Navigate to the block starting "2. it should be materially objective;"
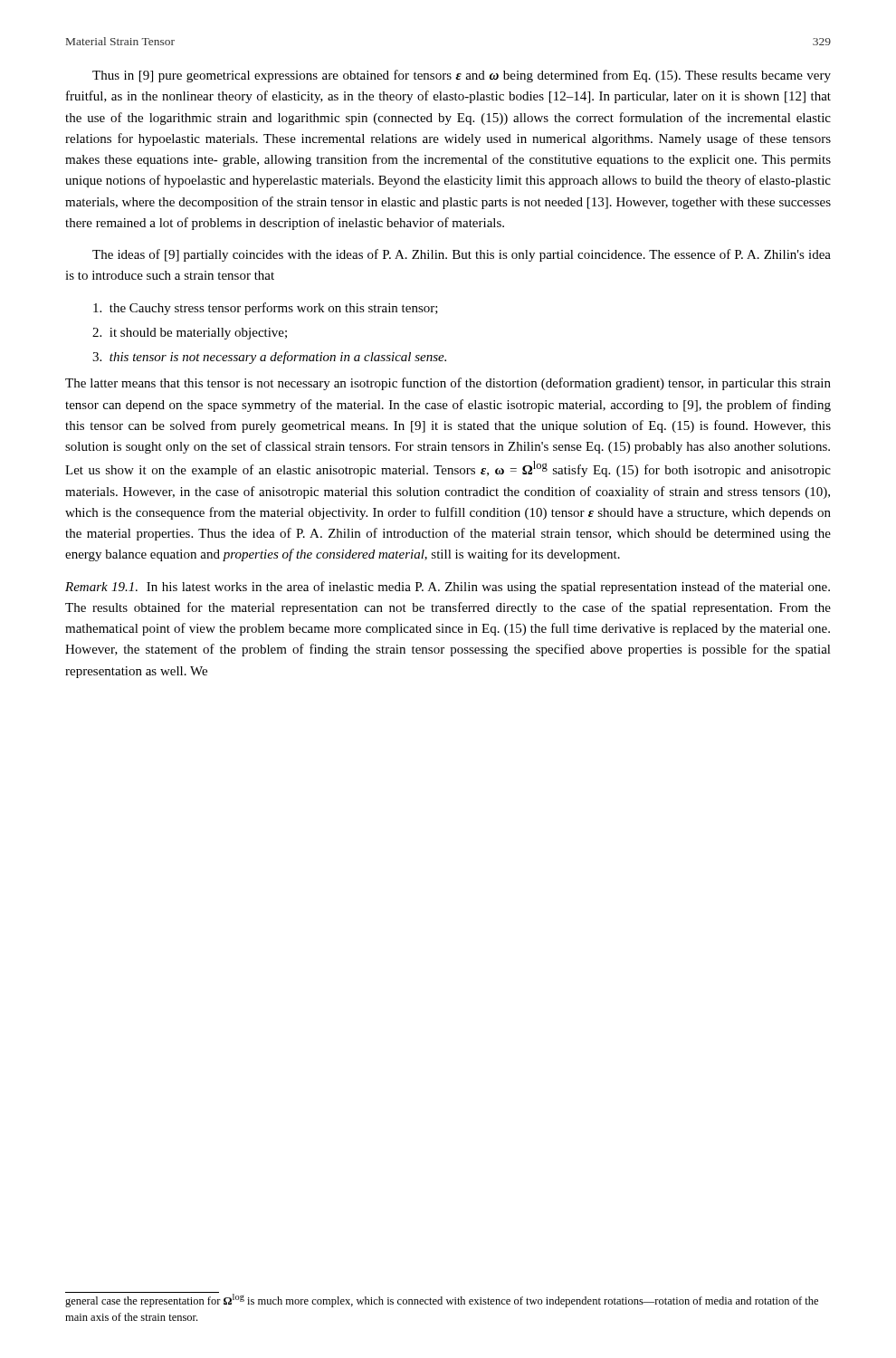 point(190,332)
